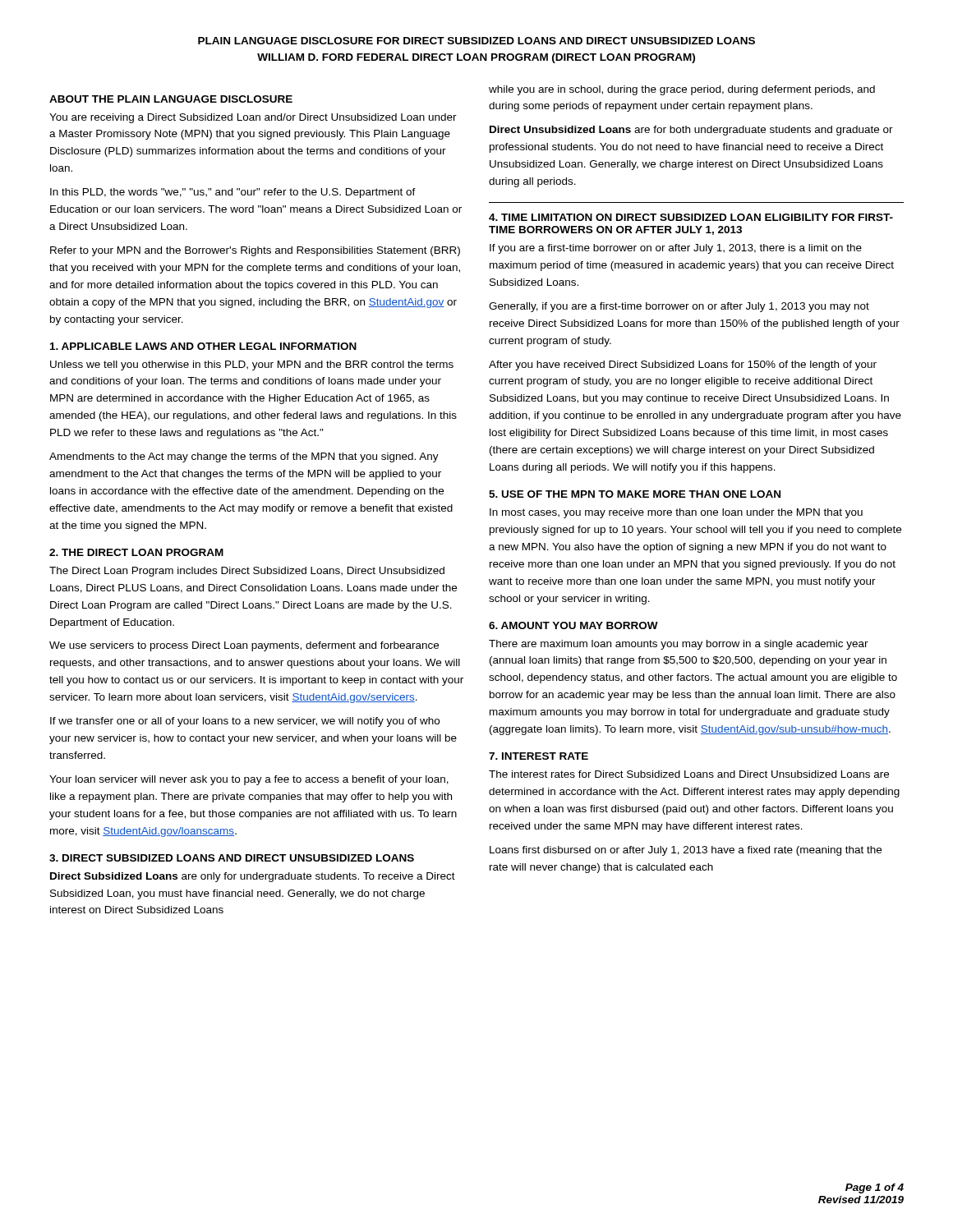Click on the section header that reads "ABOUT THE PLAIN"
953x1232 pixels.
coord(171,99)
